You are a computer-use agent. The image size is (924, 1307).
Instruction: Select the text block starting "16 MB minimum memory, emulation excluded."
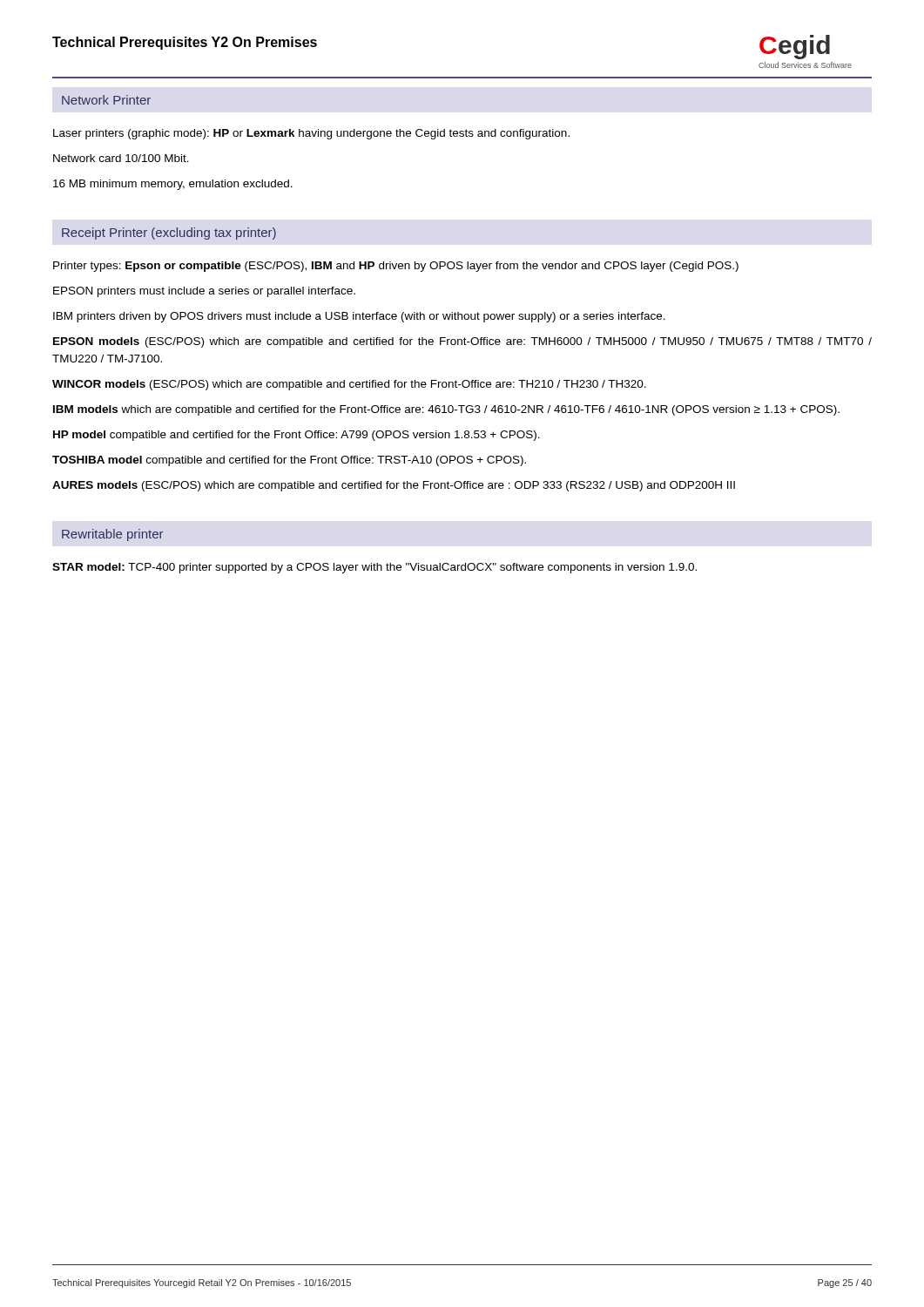tap(173, 183)
